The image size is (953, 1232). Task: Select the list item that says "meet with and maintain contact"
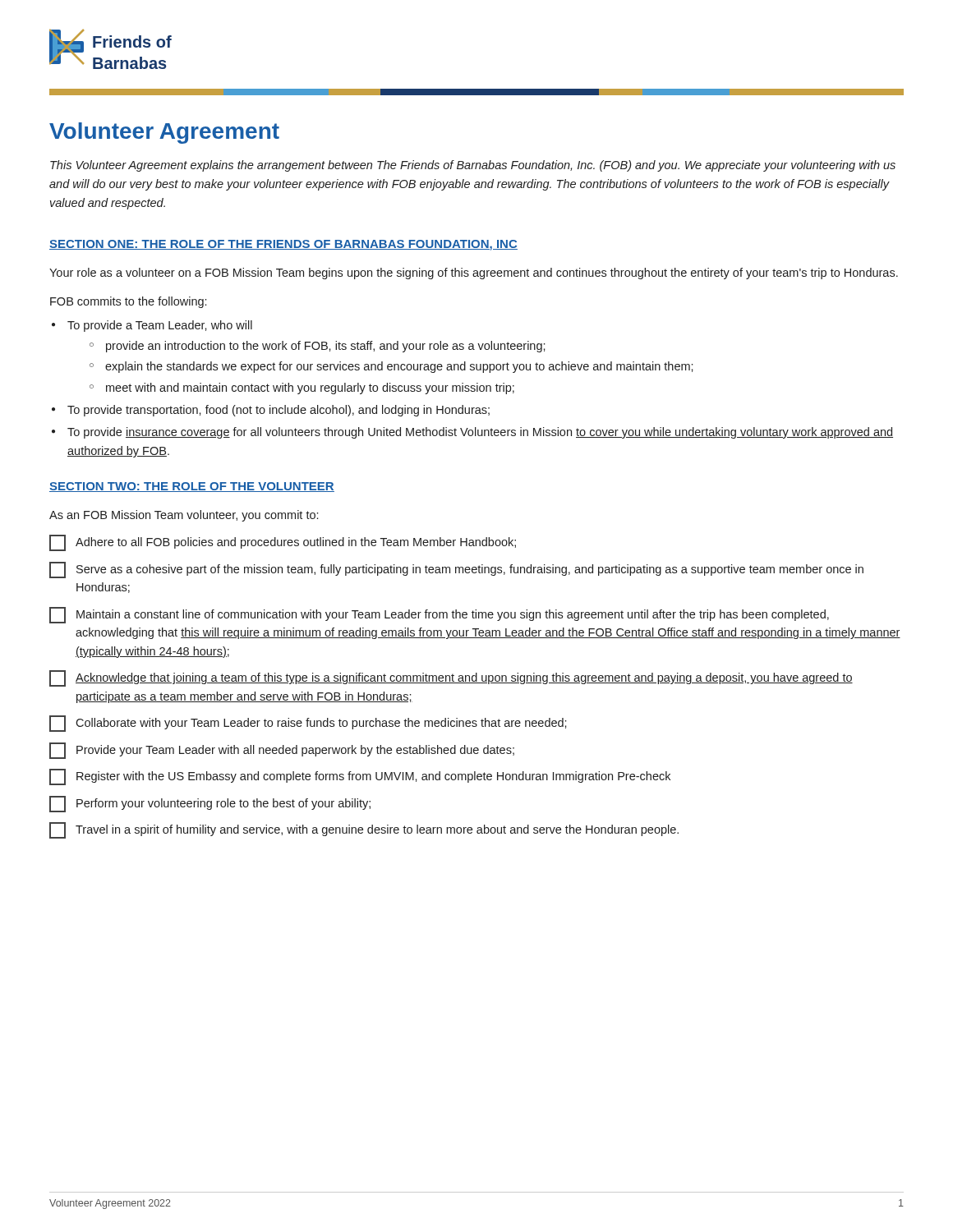[x=310, y=387]
